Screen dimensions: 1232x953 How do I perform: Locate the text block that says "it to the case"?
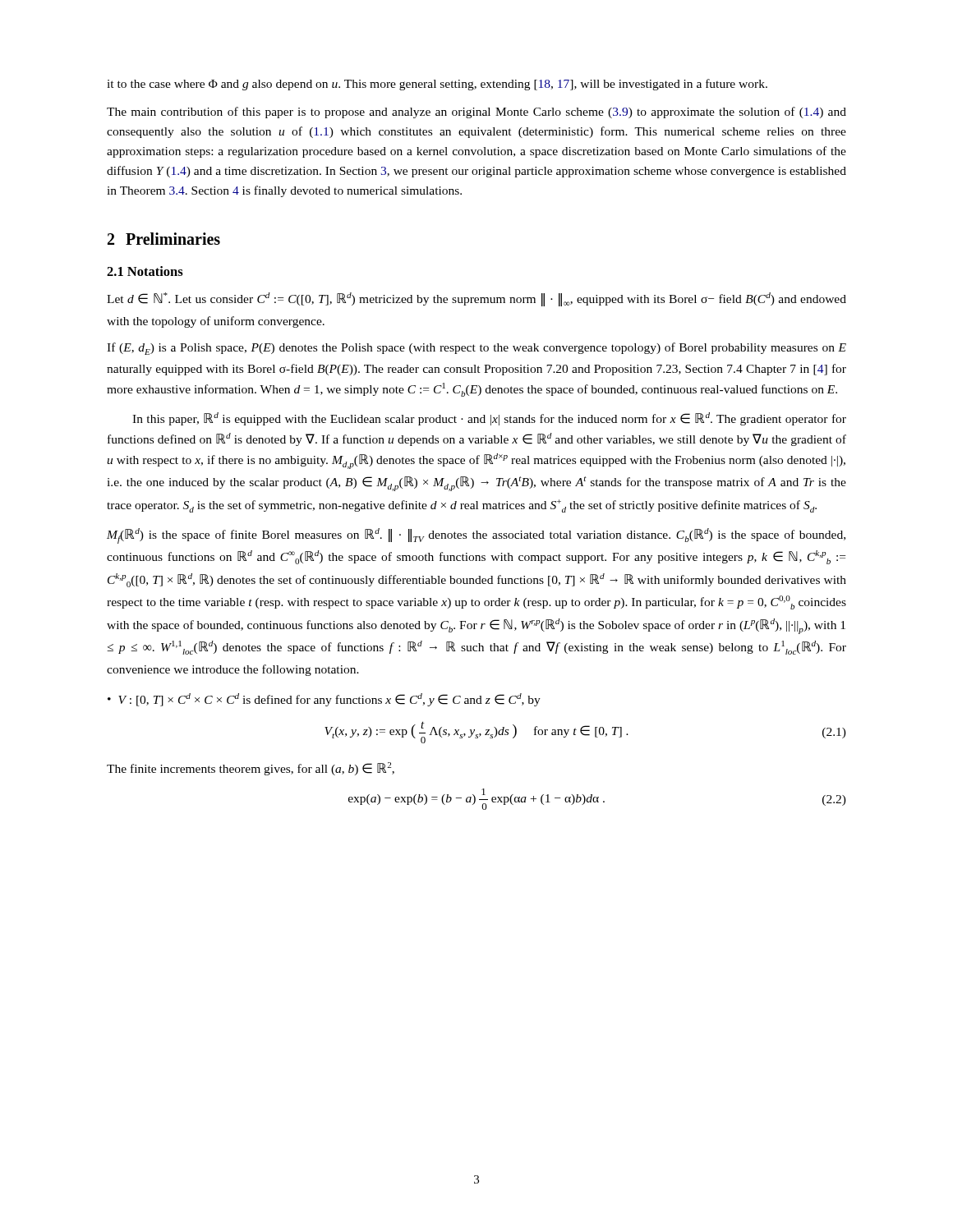click(437, 83)
